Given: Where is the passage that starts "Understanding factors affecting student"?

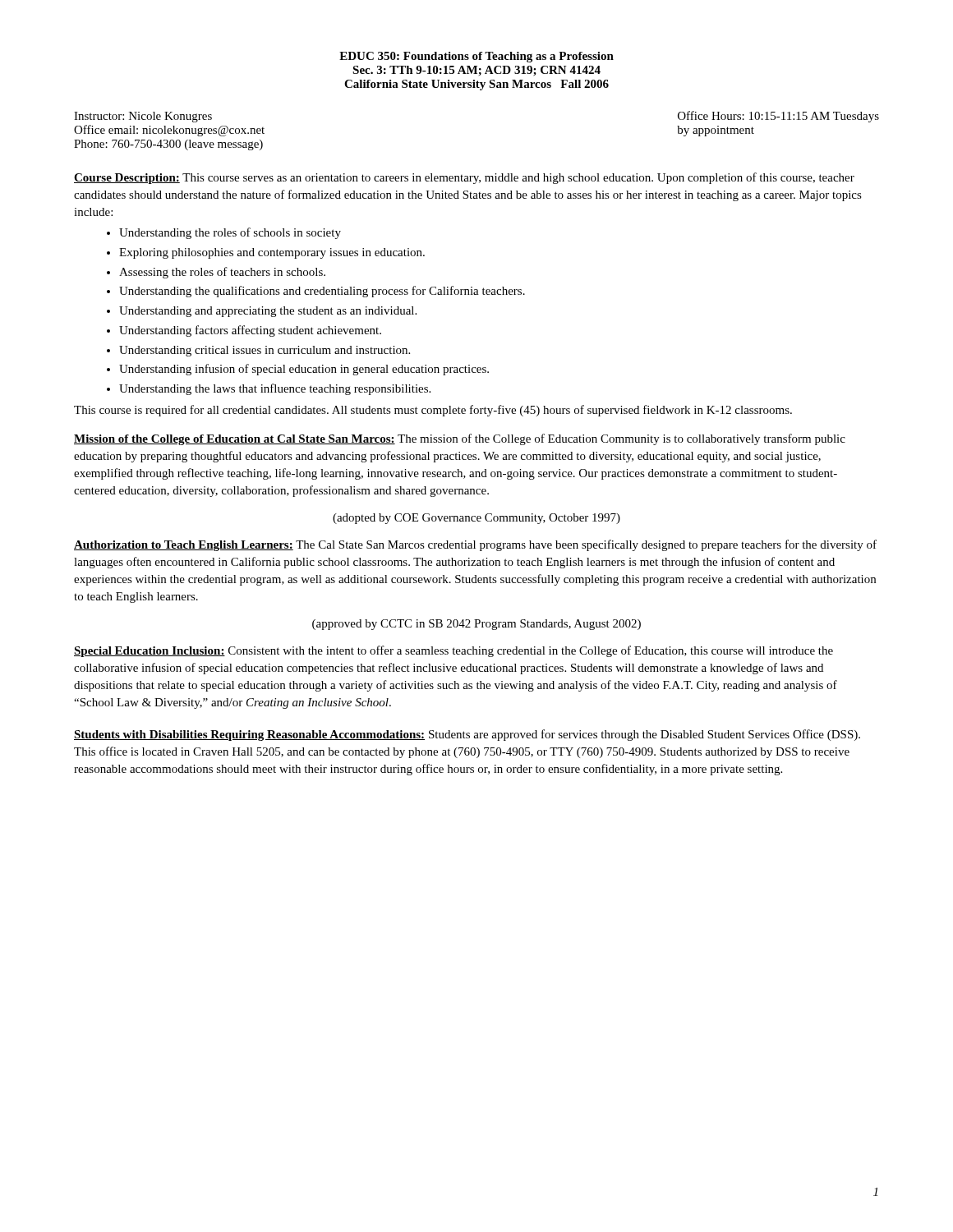Looking at the screenshot, I should pyautogui.click(x=244, y=331).
